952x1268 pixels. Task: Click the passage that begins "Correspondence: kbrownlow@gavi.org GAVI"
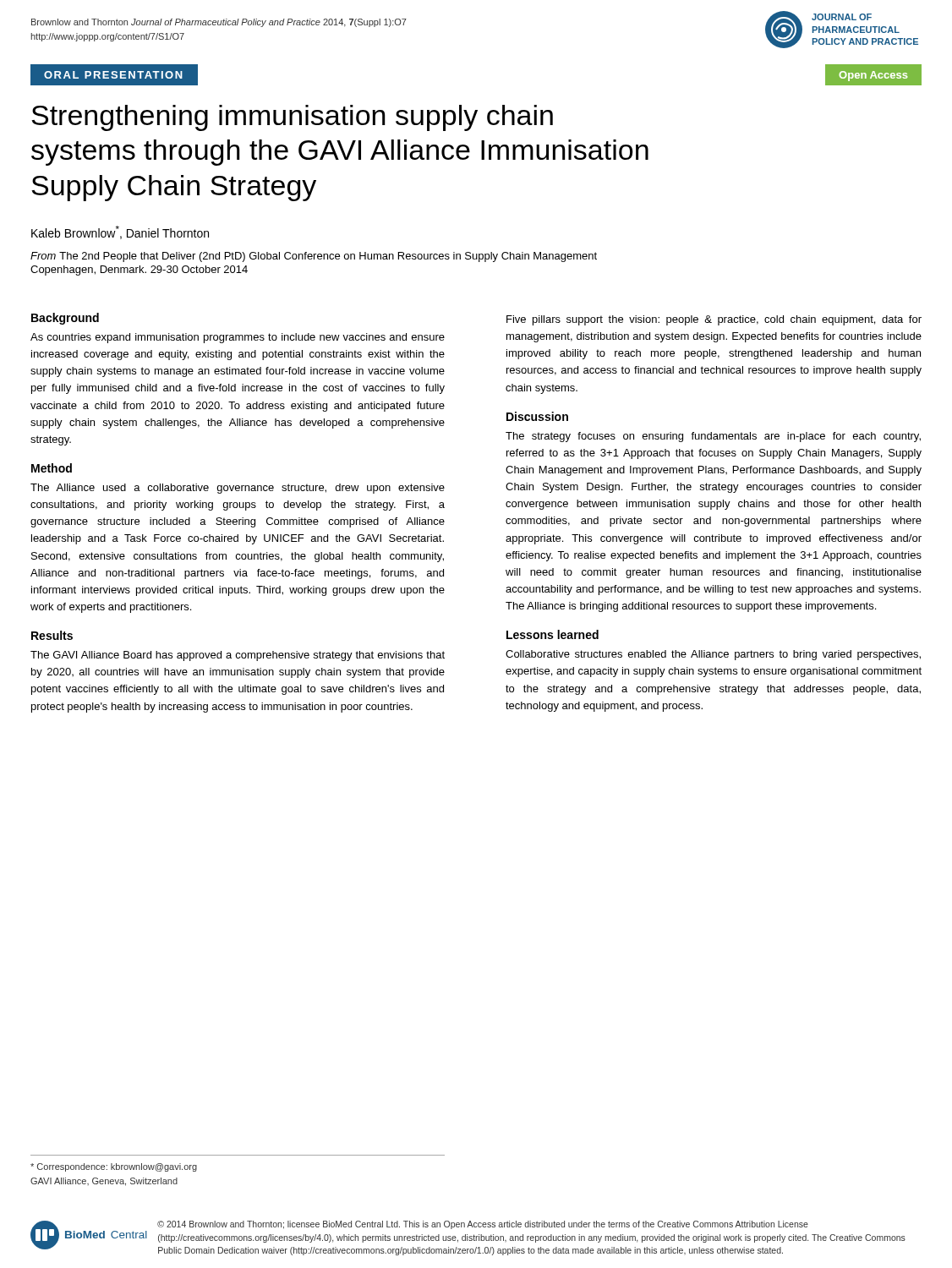tap(114, 1167)
